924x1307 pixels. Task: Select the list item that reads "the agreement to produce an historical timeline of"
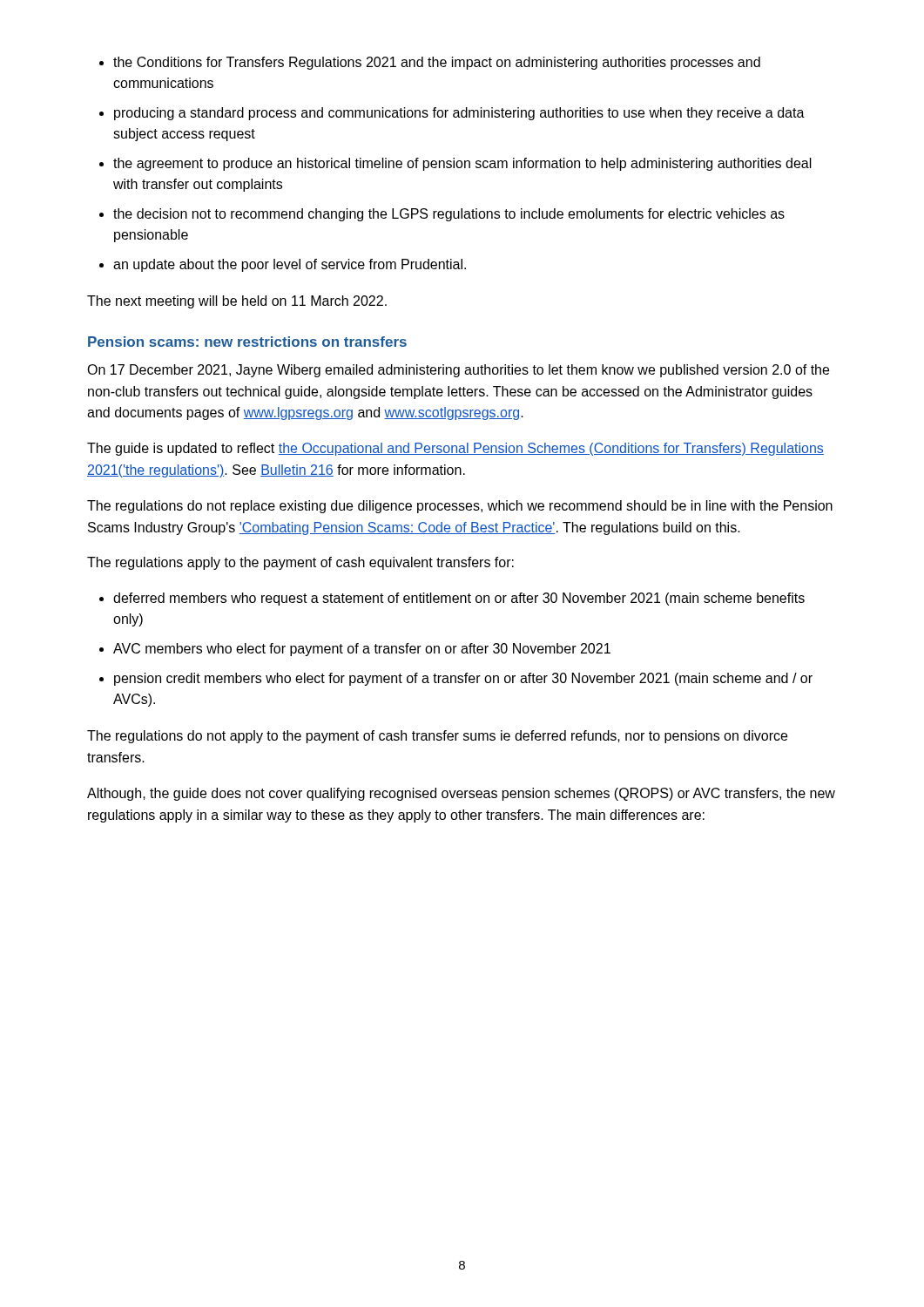(x=475, y=174)
